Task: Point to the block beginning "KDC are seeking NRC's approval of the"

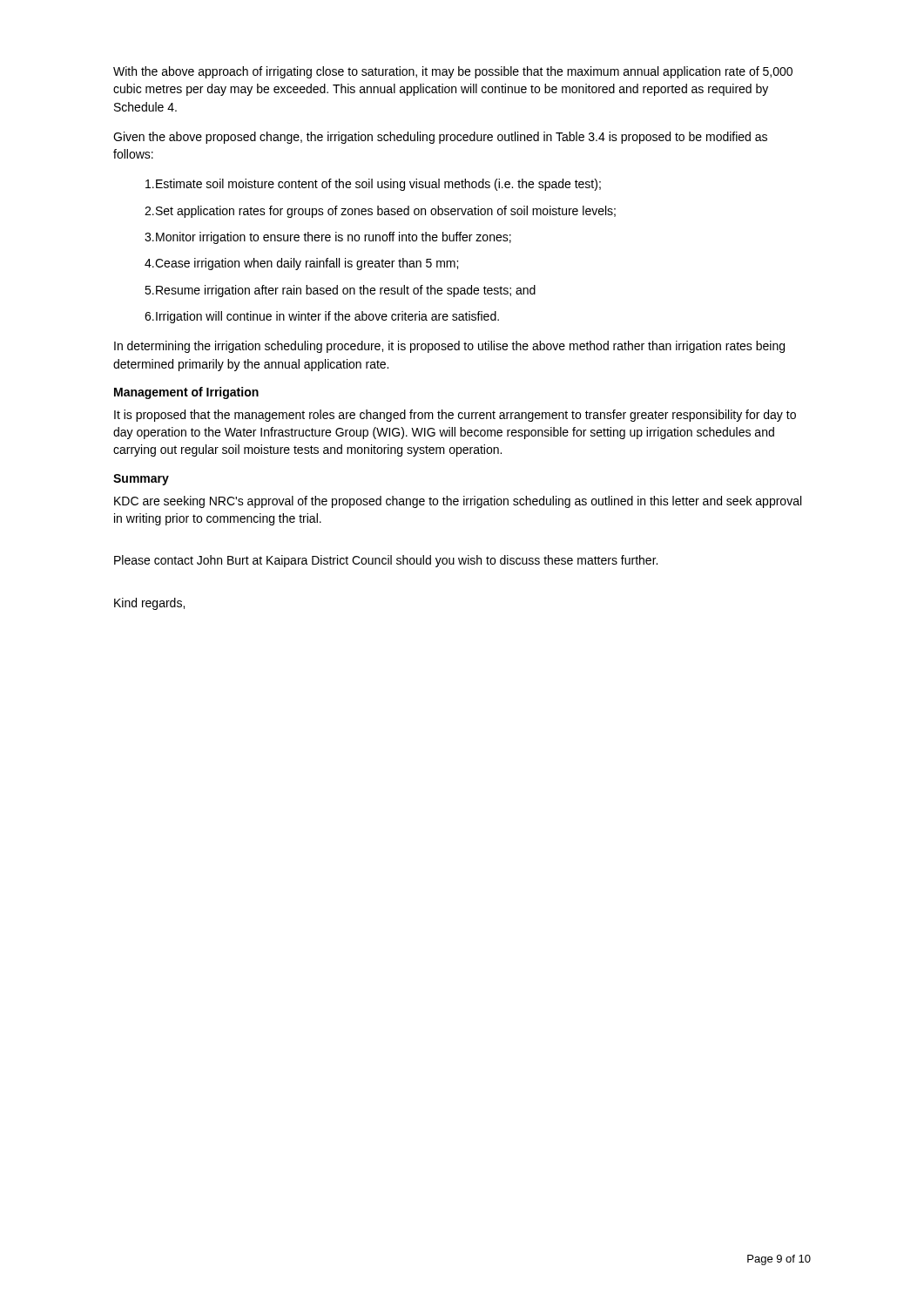Action: tap(458, 510)
